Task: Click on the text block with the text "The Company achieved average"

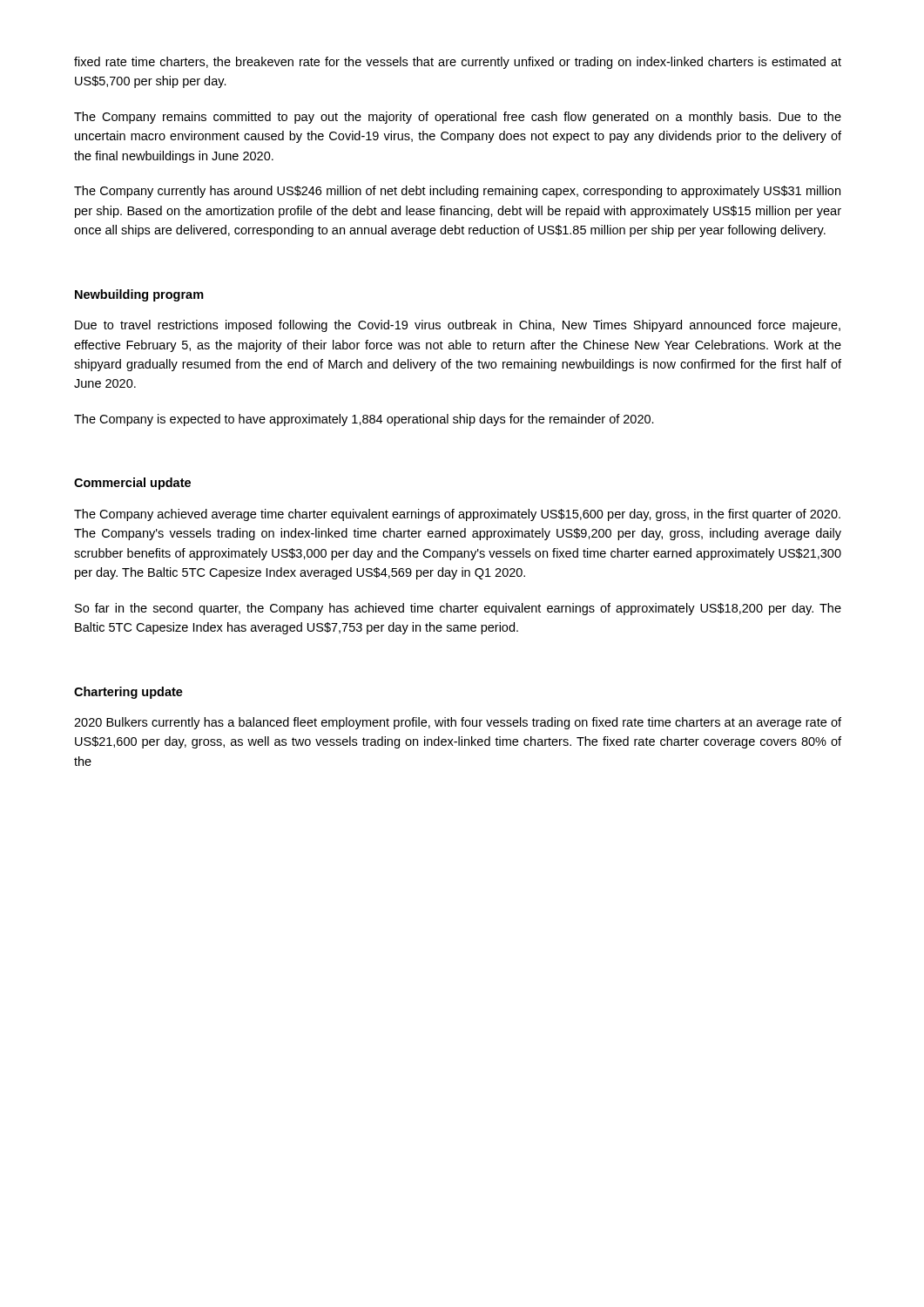Action: [458, 543]
